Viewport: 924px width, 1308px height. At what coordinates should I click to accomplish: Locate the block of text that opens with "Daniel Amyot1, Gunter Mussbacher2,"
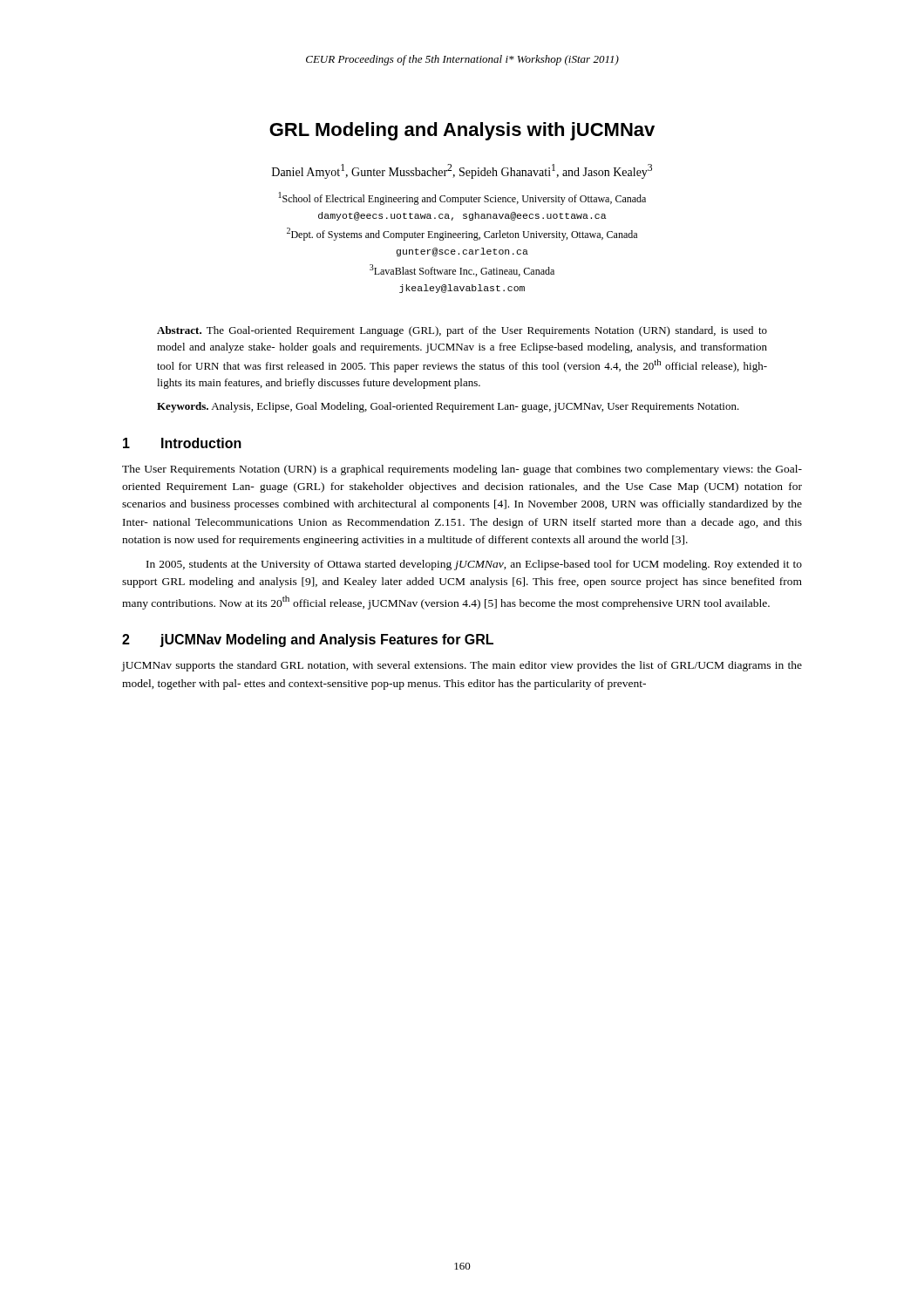462,170
